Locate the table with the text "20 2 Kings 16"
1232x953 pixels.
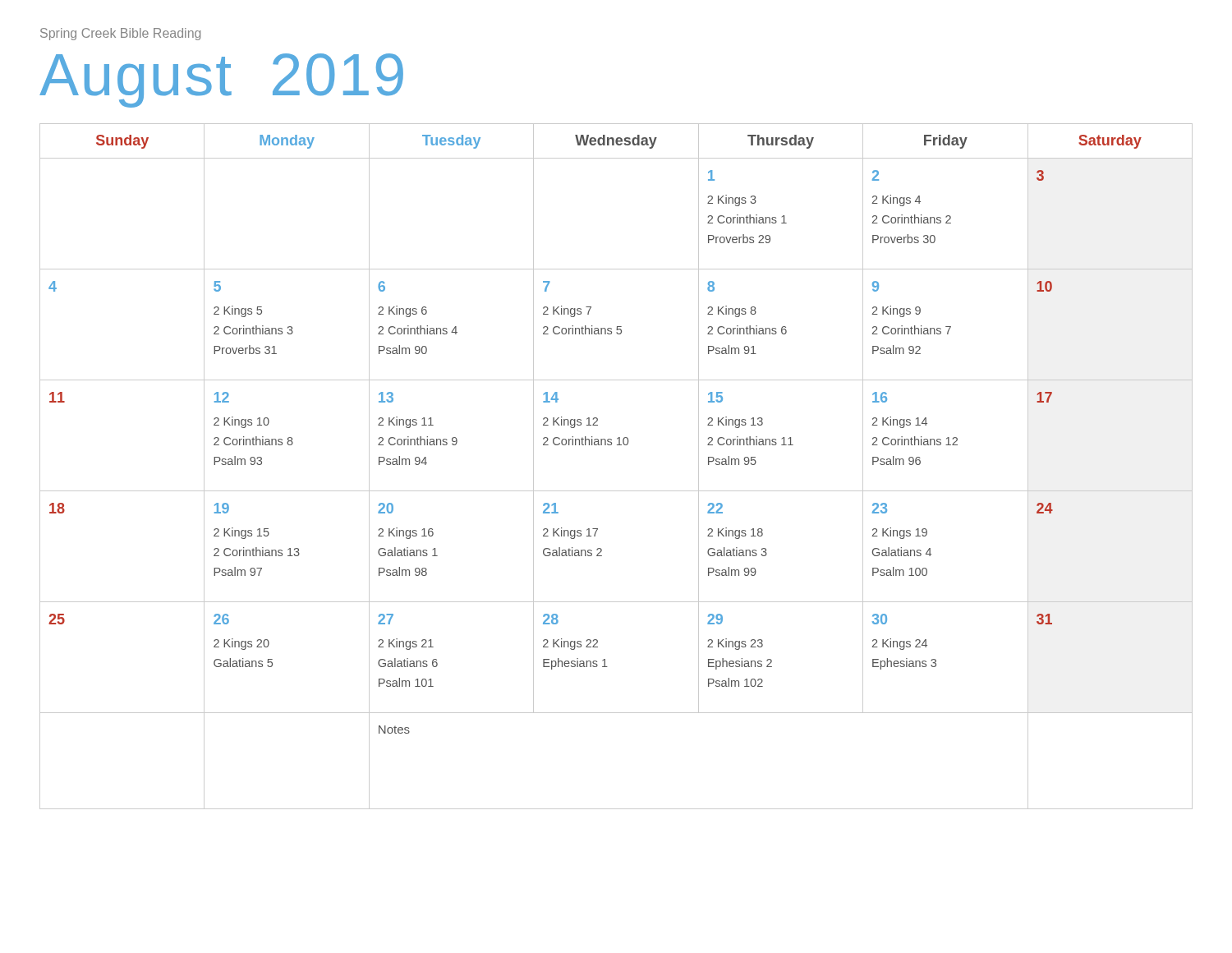[x=616, y=466]
